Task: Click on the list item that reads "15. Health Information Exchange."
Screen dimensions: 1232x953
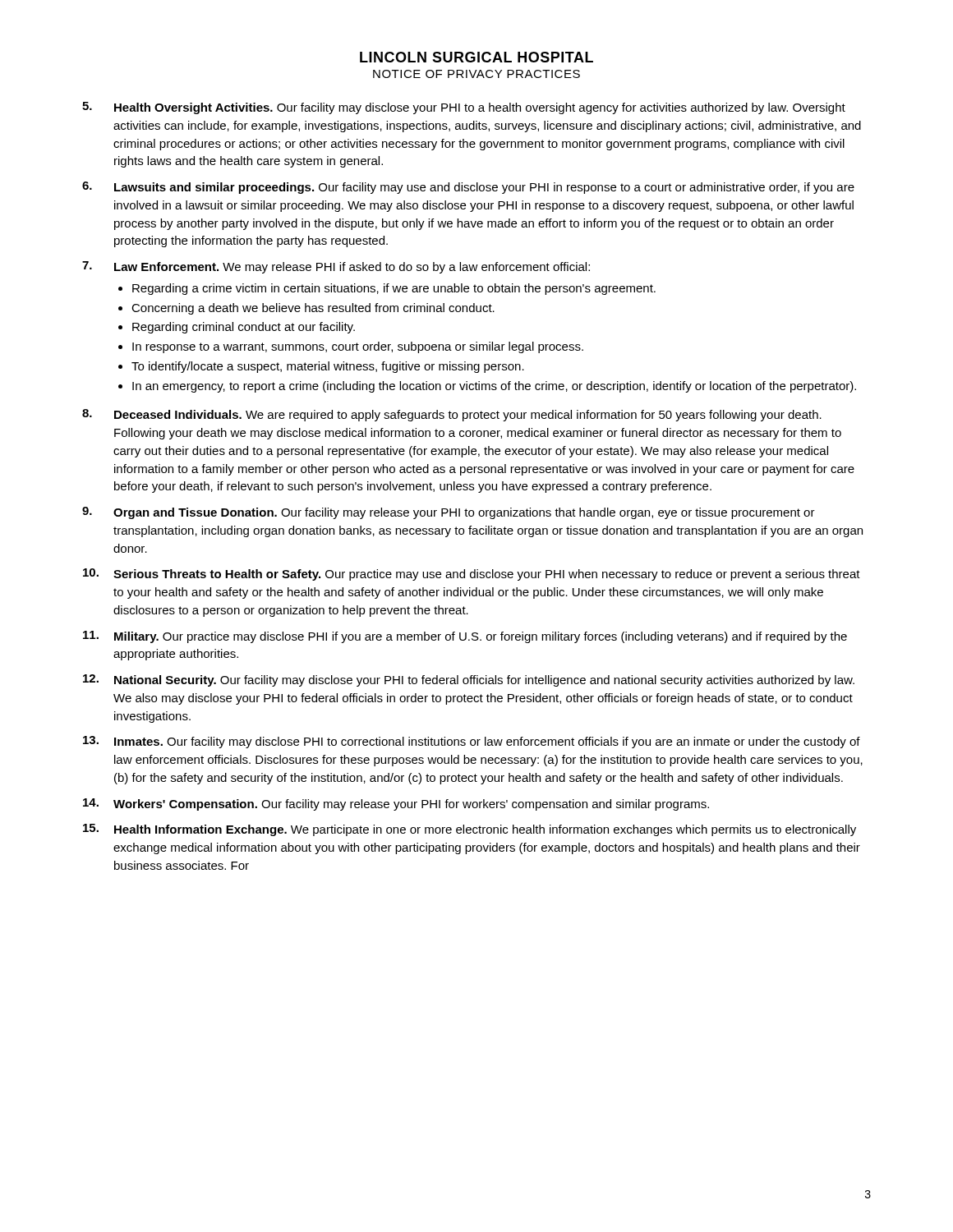Action: pos(476,848)
